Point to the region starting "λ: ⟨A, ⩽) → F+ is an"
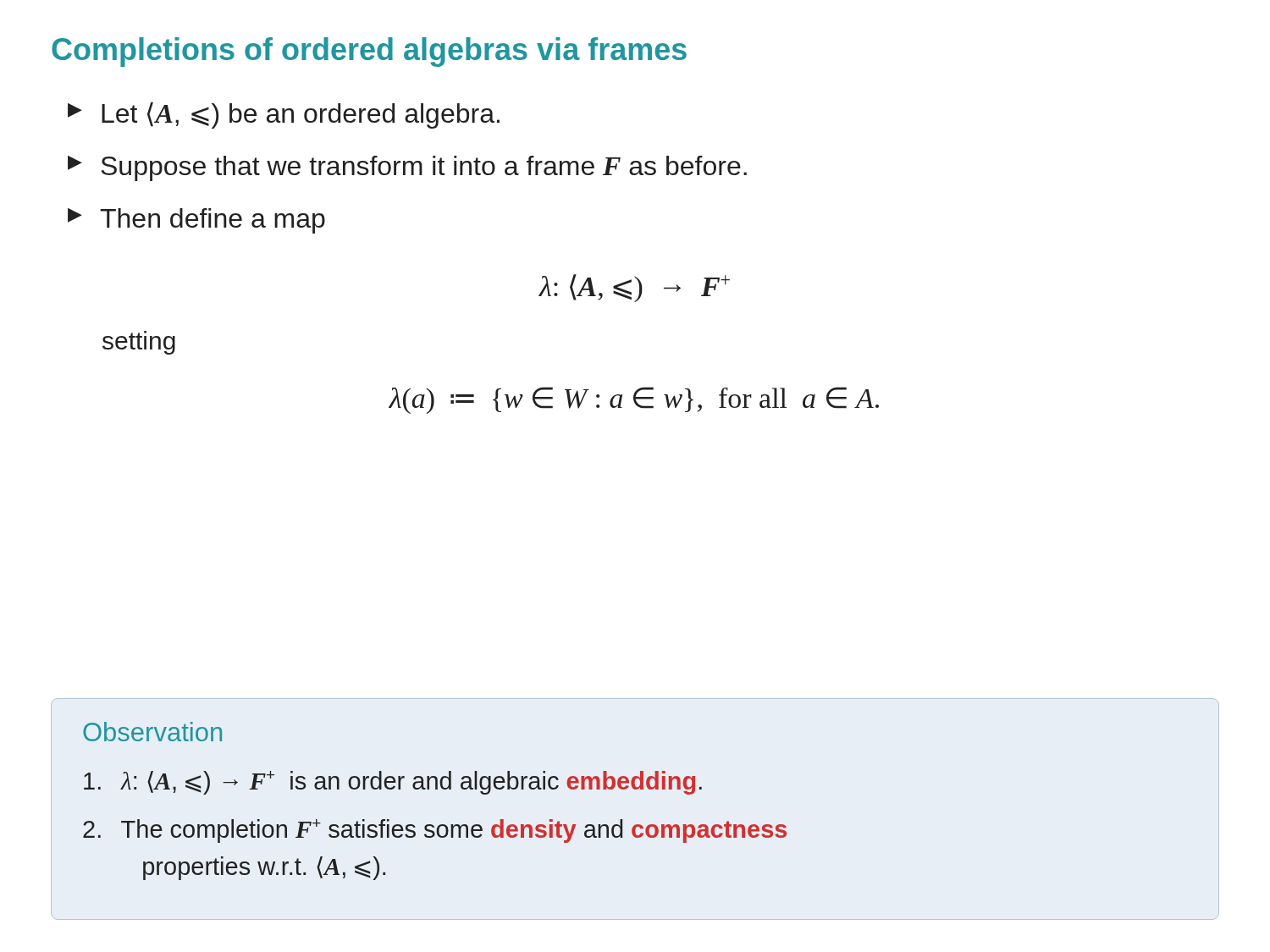 tap(393, 781)
